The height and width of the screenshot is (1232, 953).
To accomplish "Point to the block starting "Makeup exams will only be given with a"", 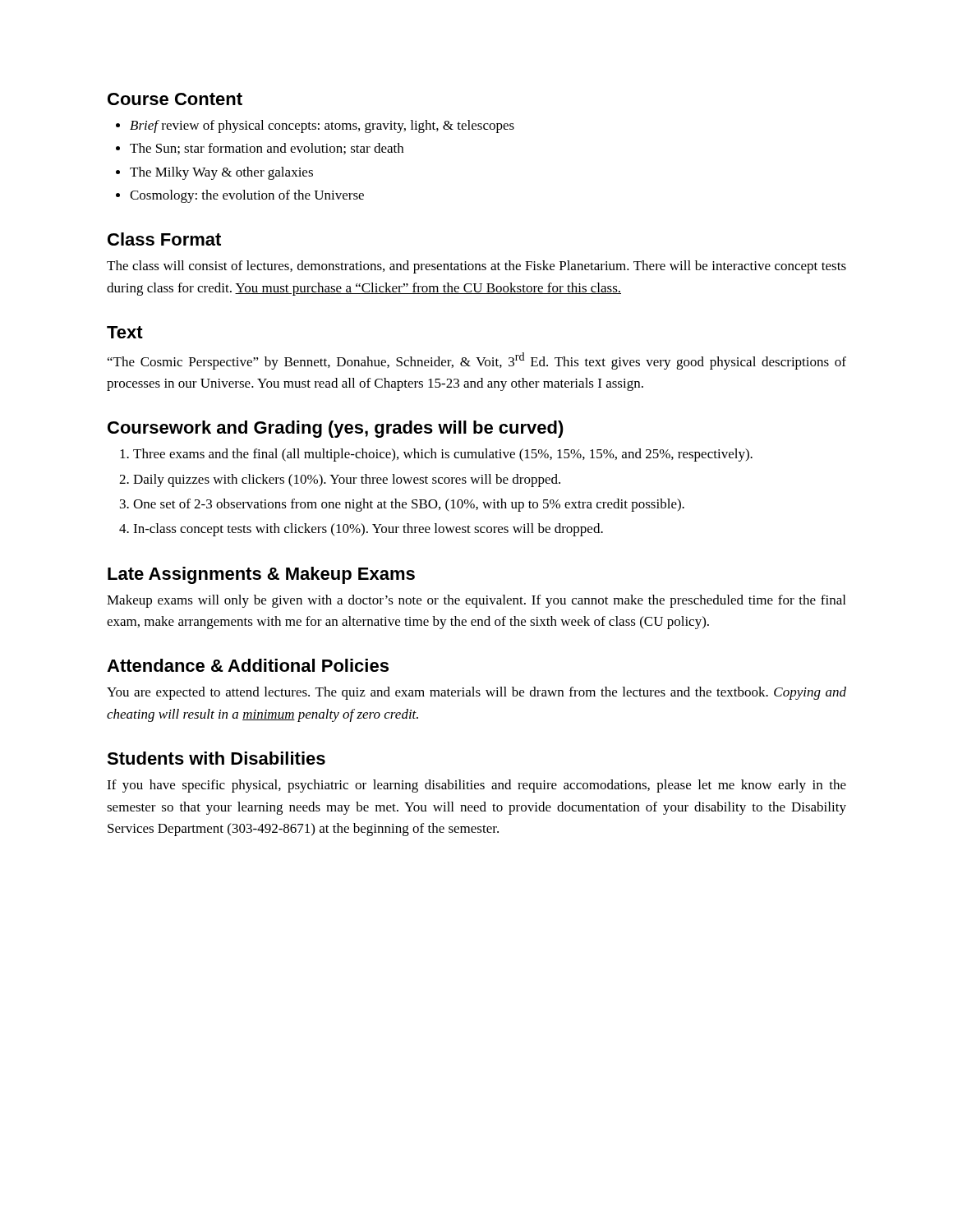I will (x=476, y=611).
